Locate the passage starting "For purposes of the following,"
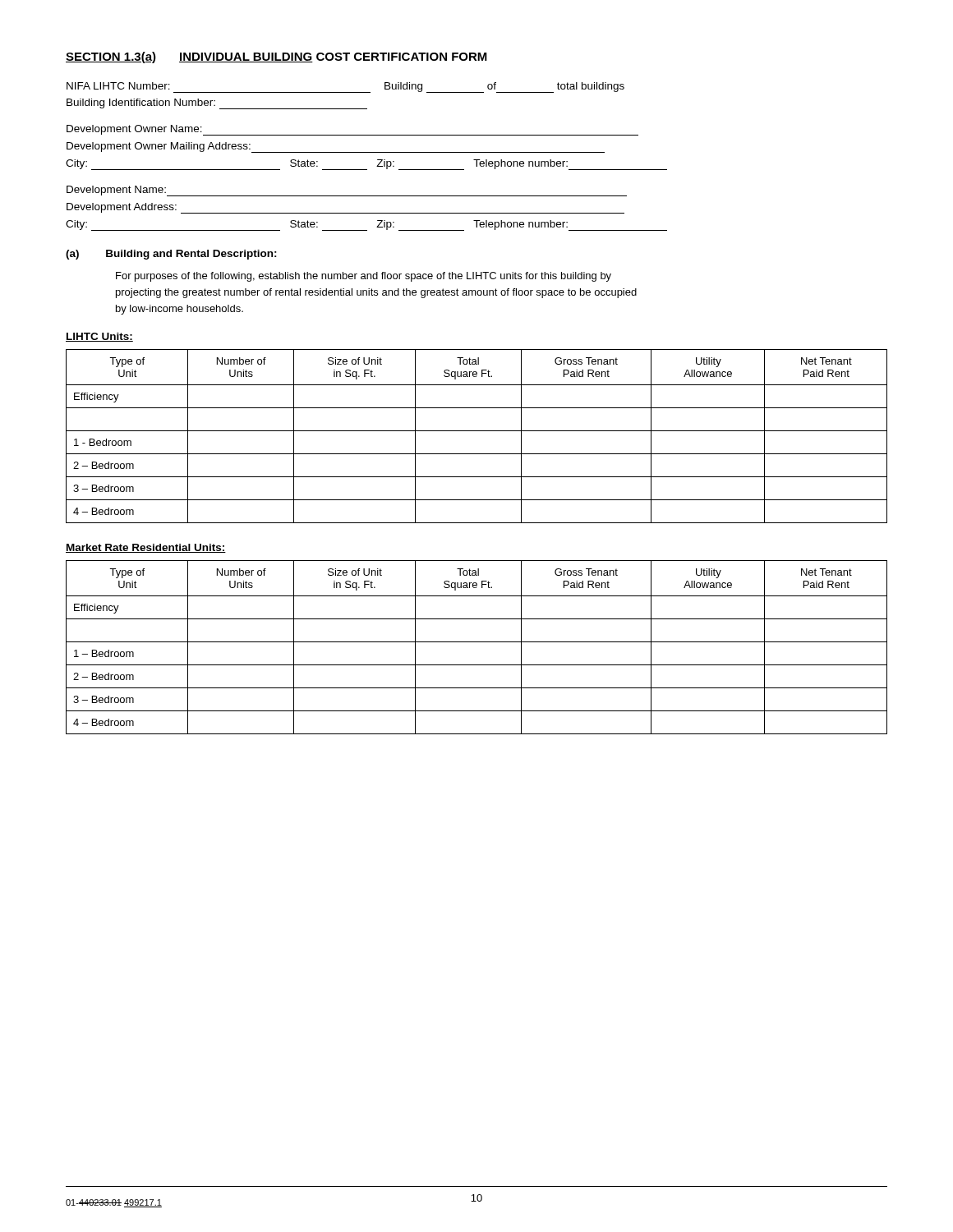 376,292
